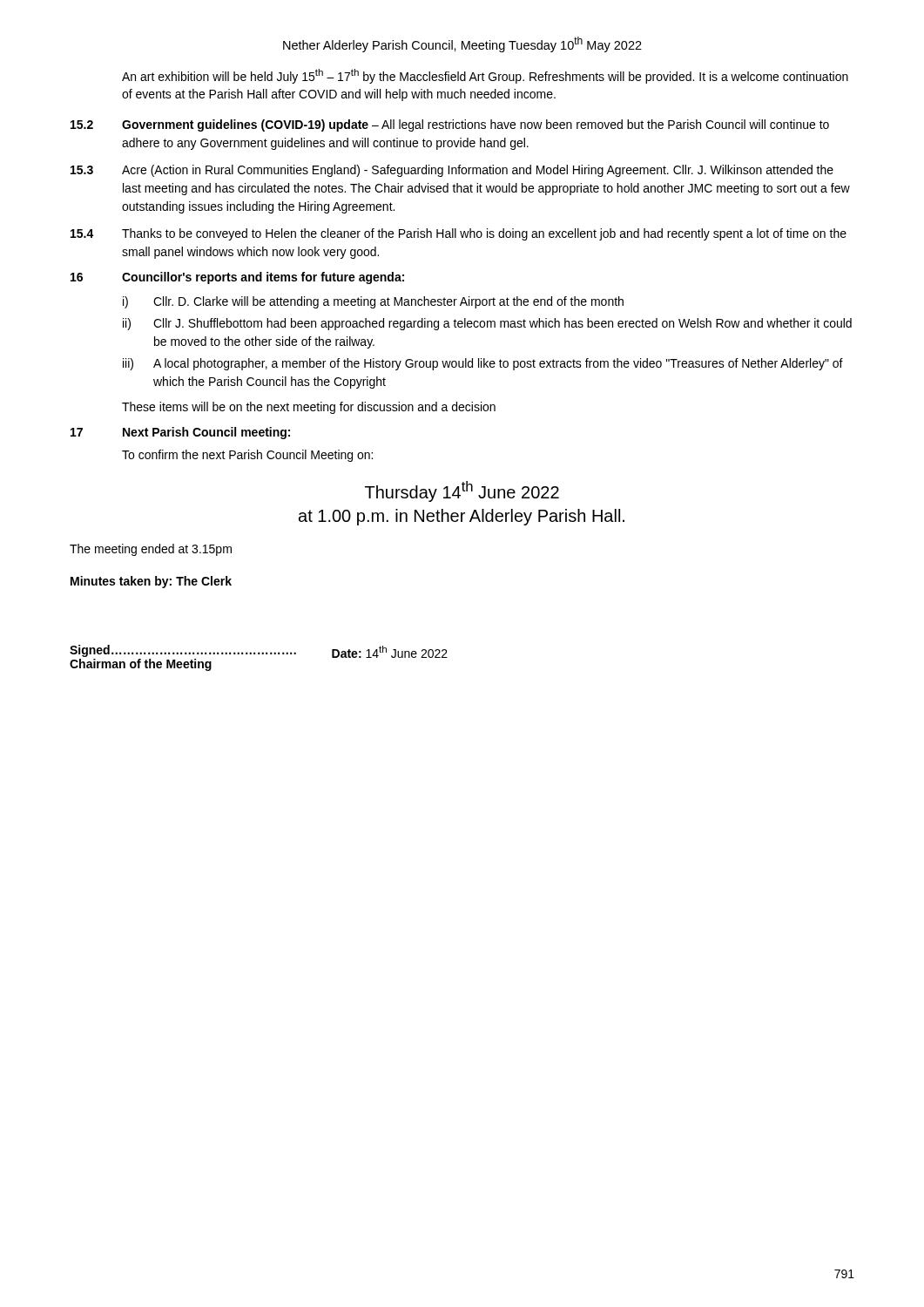Find the passage starting "16 Councillor's reports and items for future"

pyautogui.click(x=237, y=278)
